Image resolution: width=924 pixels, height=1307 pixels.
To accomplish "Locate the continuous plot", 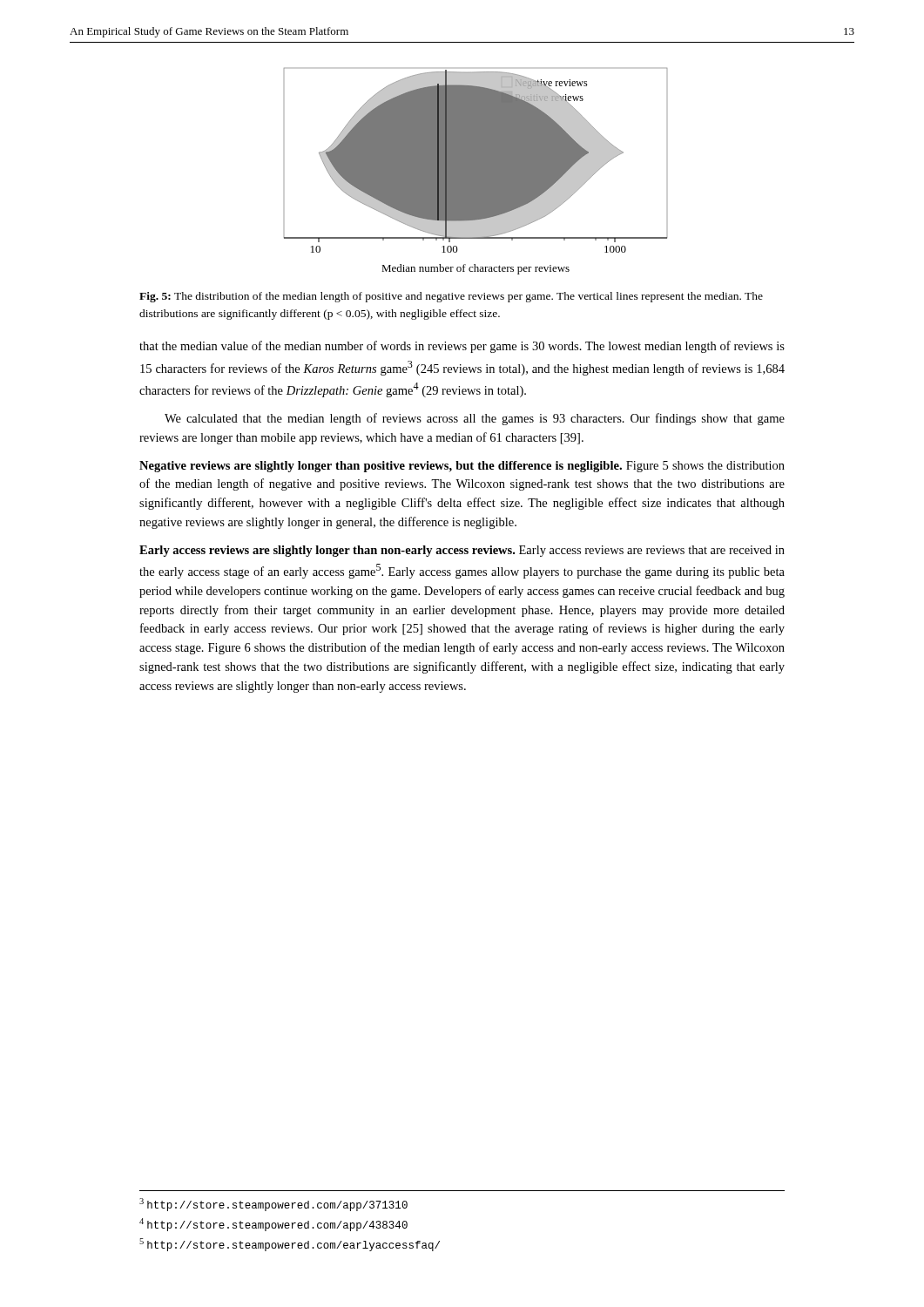I will 462,170.
